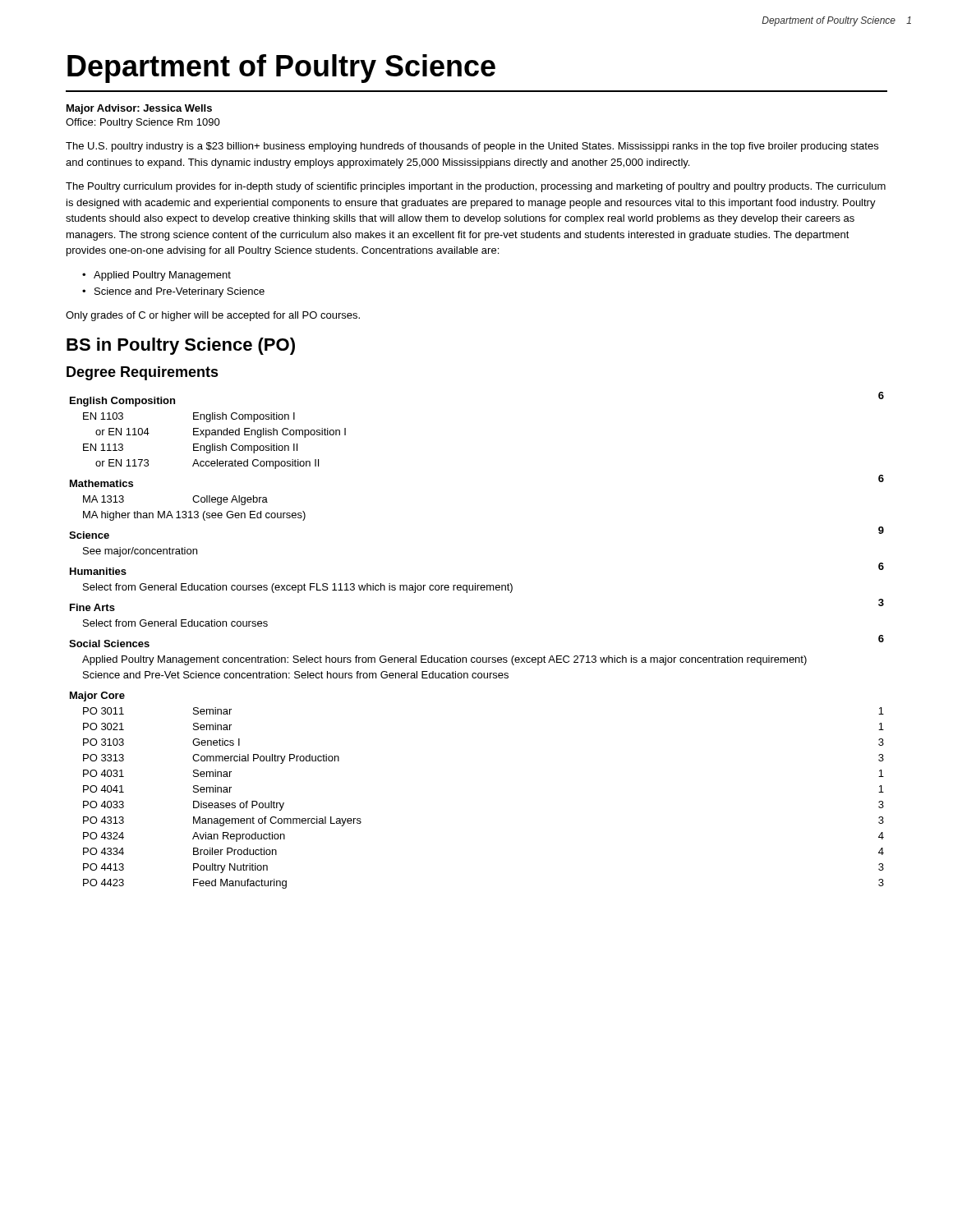Click the passage that begins "The Poultry curriculum provides for"
The height and width of the screenshot is (1232, 953).
(476, 218)
